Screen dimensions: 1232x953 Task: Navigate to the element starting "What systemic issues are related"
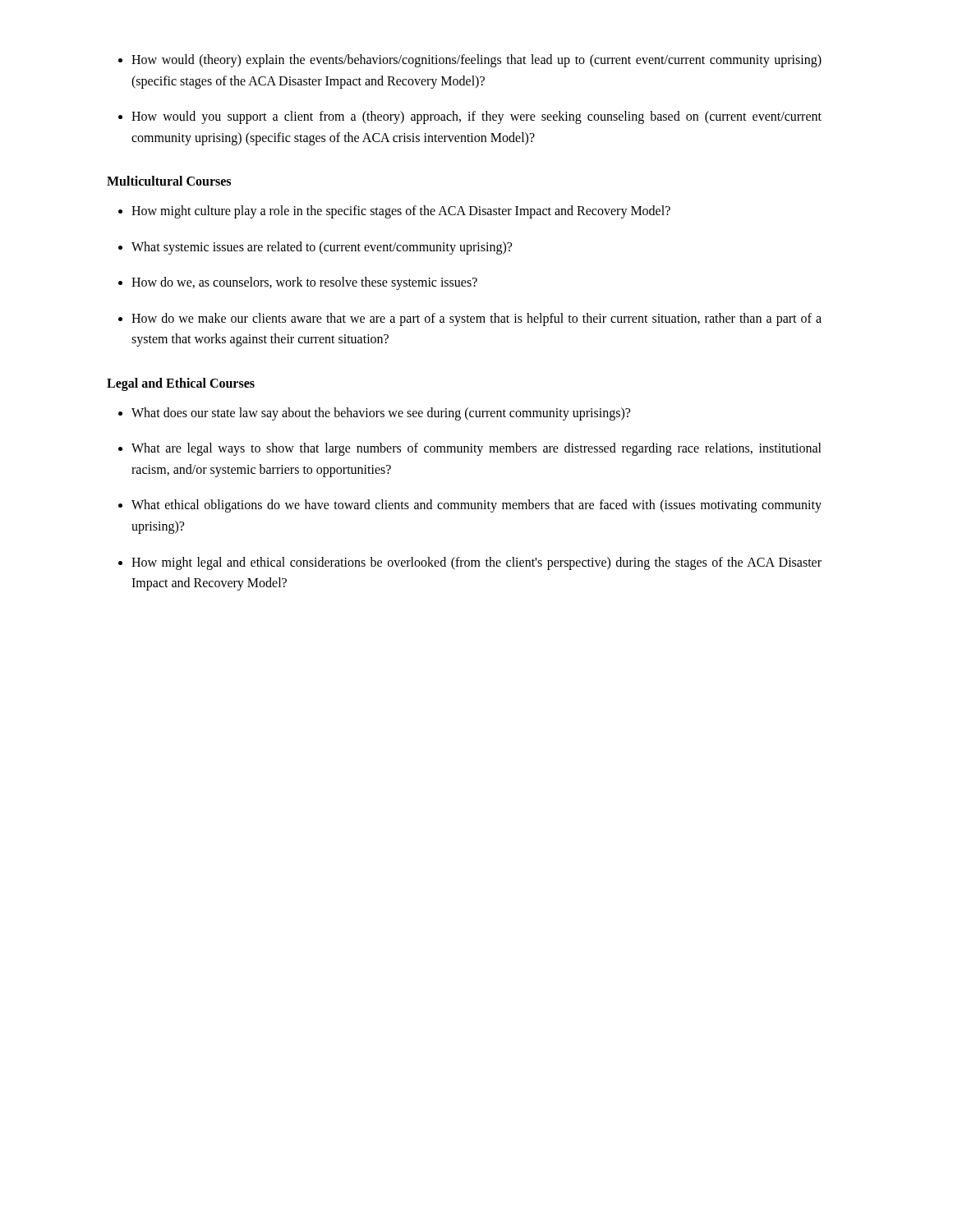(x=322, y=246)
